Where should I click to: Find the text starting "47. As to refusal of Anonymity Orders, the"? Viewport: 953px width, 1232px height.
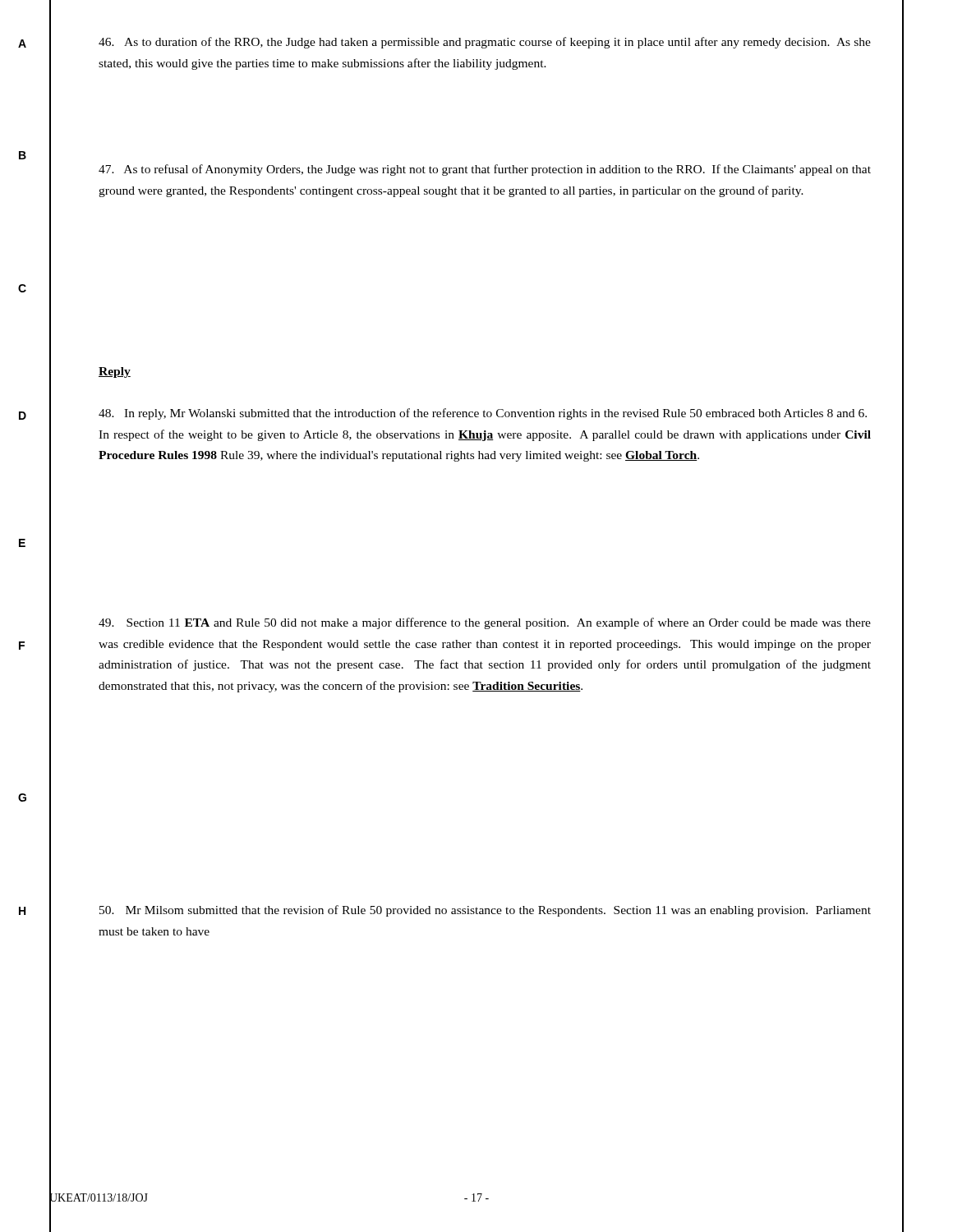[485, 179]
